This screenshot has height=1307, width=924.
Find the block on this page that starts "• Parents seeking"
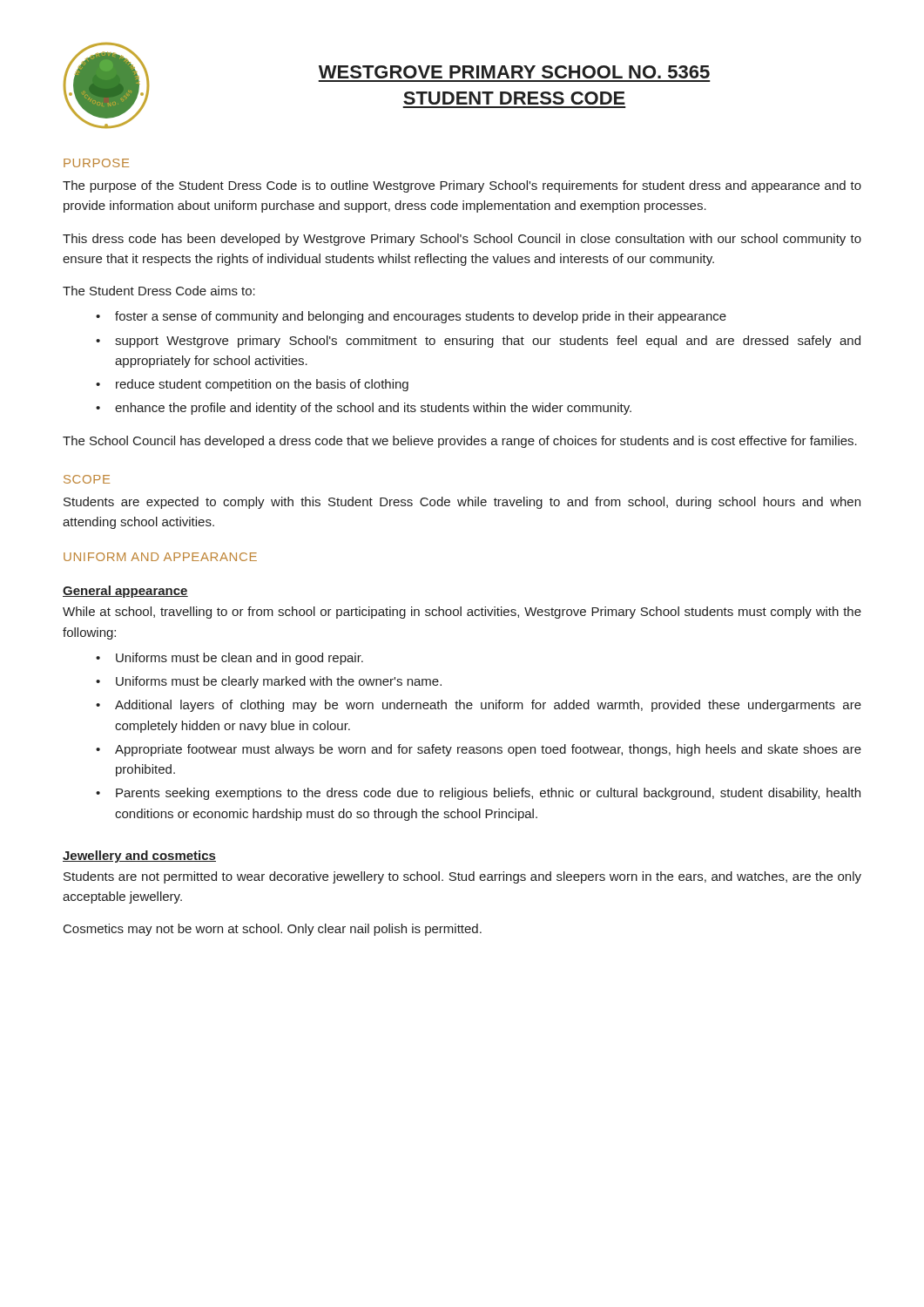(479, 803)
